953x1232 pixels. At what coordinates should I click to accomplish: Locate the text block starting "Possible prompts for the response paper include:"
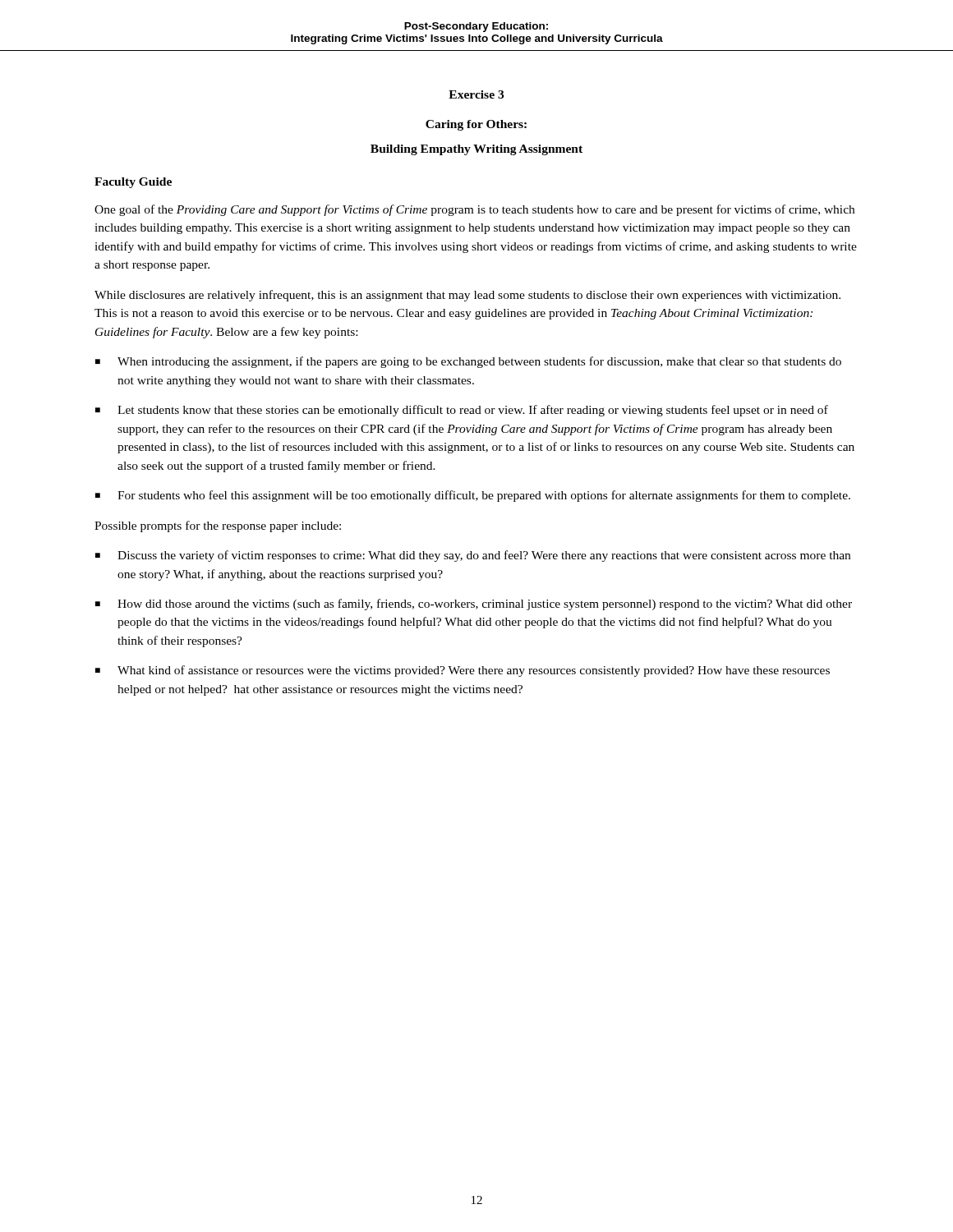tap(218, 525)
